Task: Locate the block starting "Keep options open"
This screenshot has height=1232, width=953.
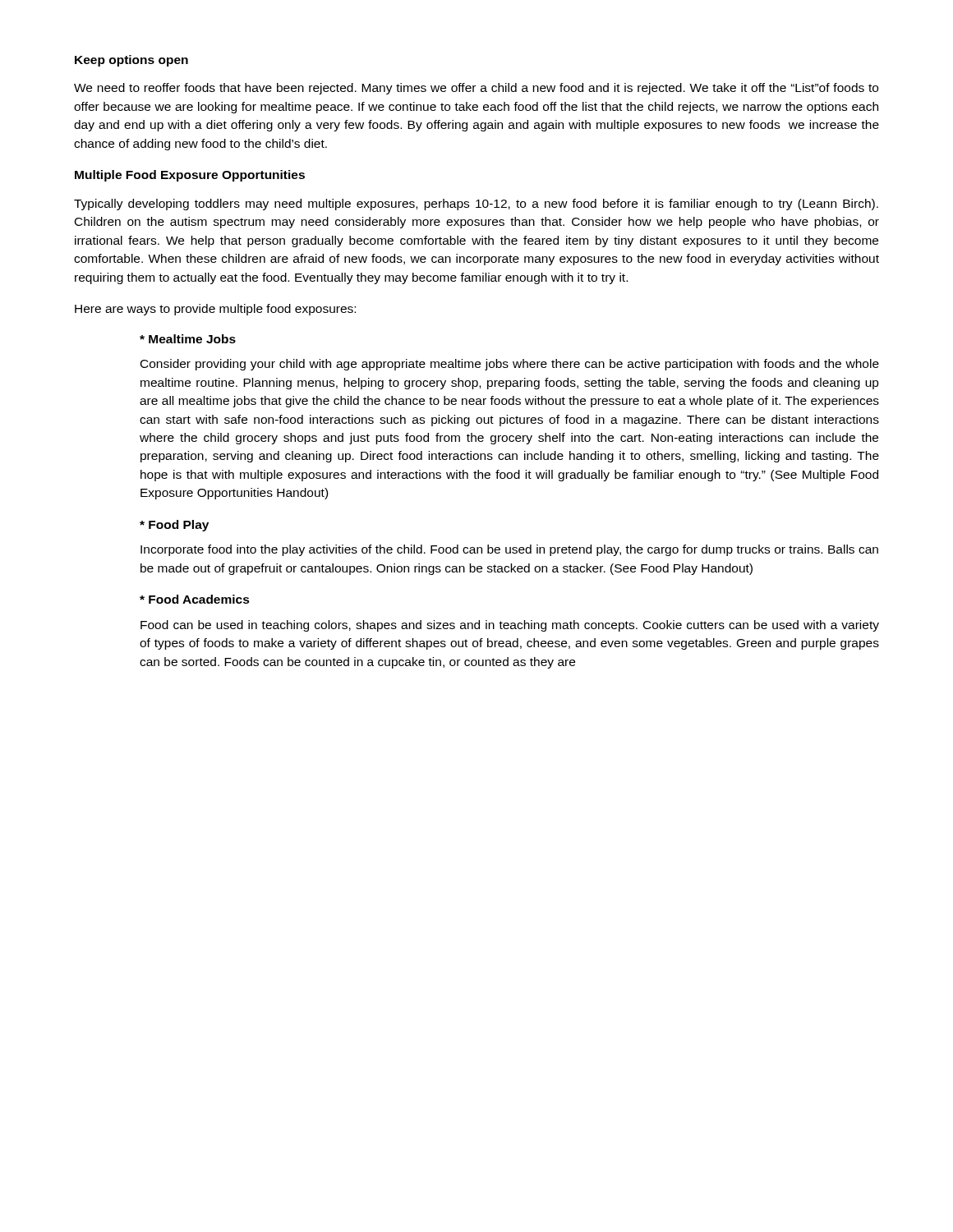Action: click(x=131, y=60)
